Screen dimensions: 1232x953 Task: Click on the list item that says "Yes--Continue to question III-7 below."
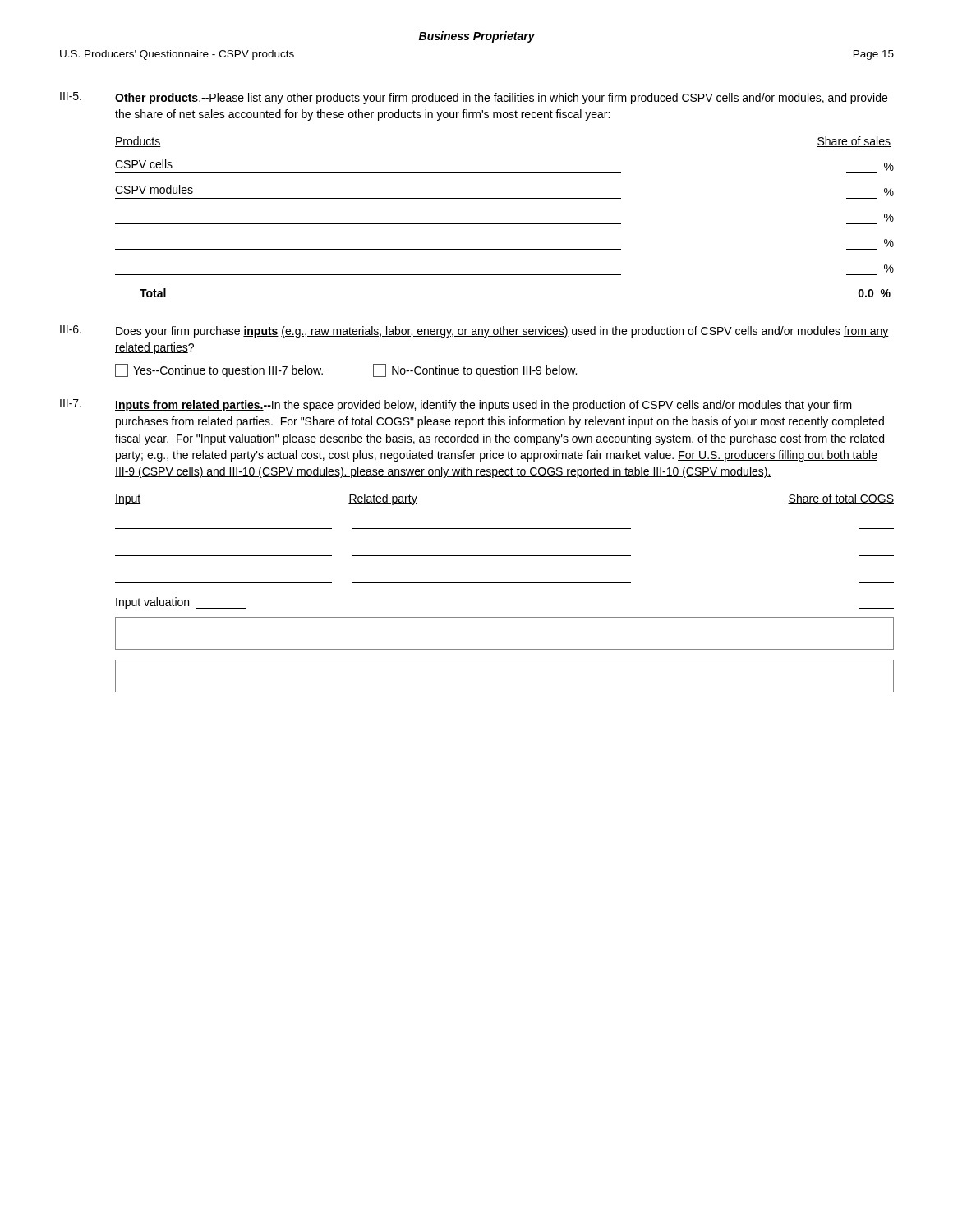(x=219, y=371)
